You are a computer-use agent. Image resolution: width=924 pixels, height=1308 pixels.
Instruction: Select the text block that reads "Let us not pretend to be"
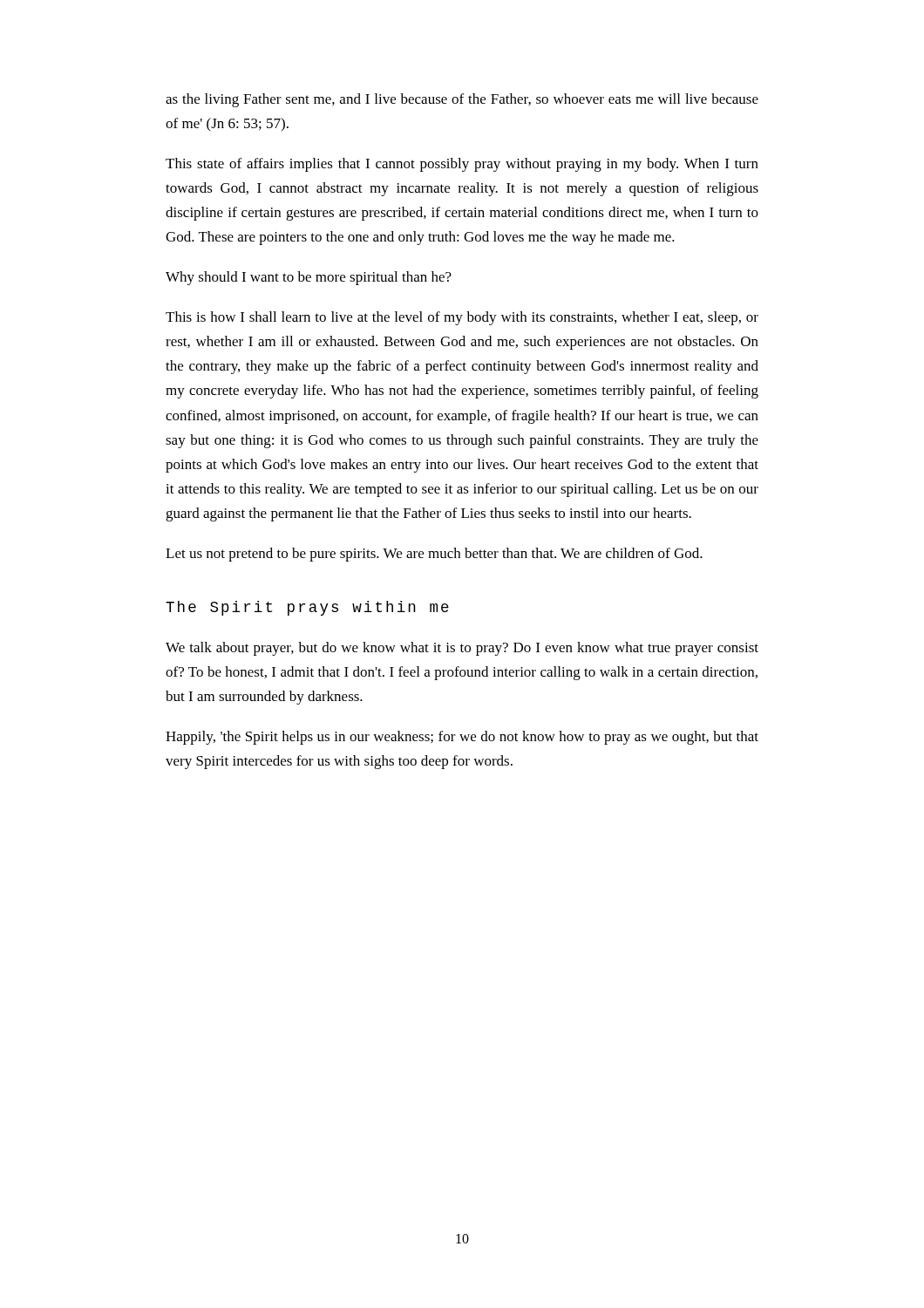[x=434, y=553]
